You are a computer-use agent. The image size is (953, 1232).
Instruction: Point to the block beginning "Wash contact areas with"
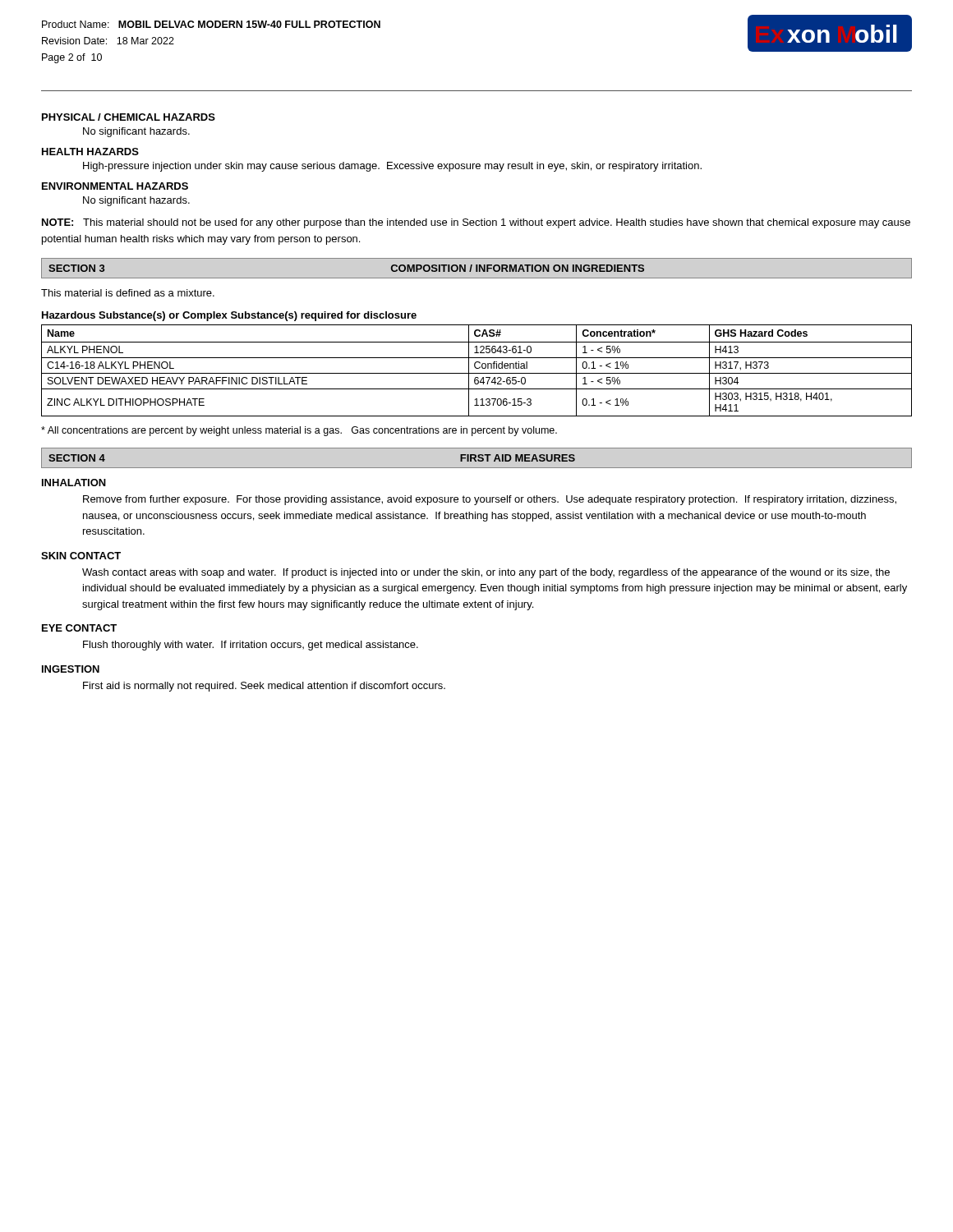(495, 588)
